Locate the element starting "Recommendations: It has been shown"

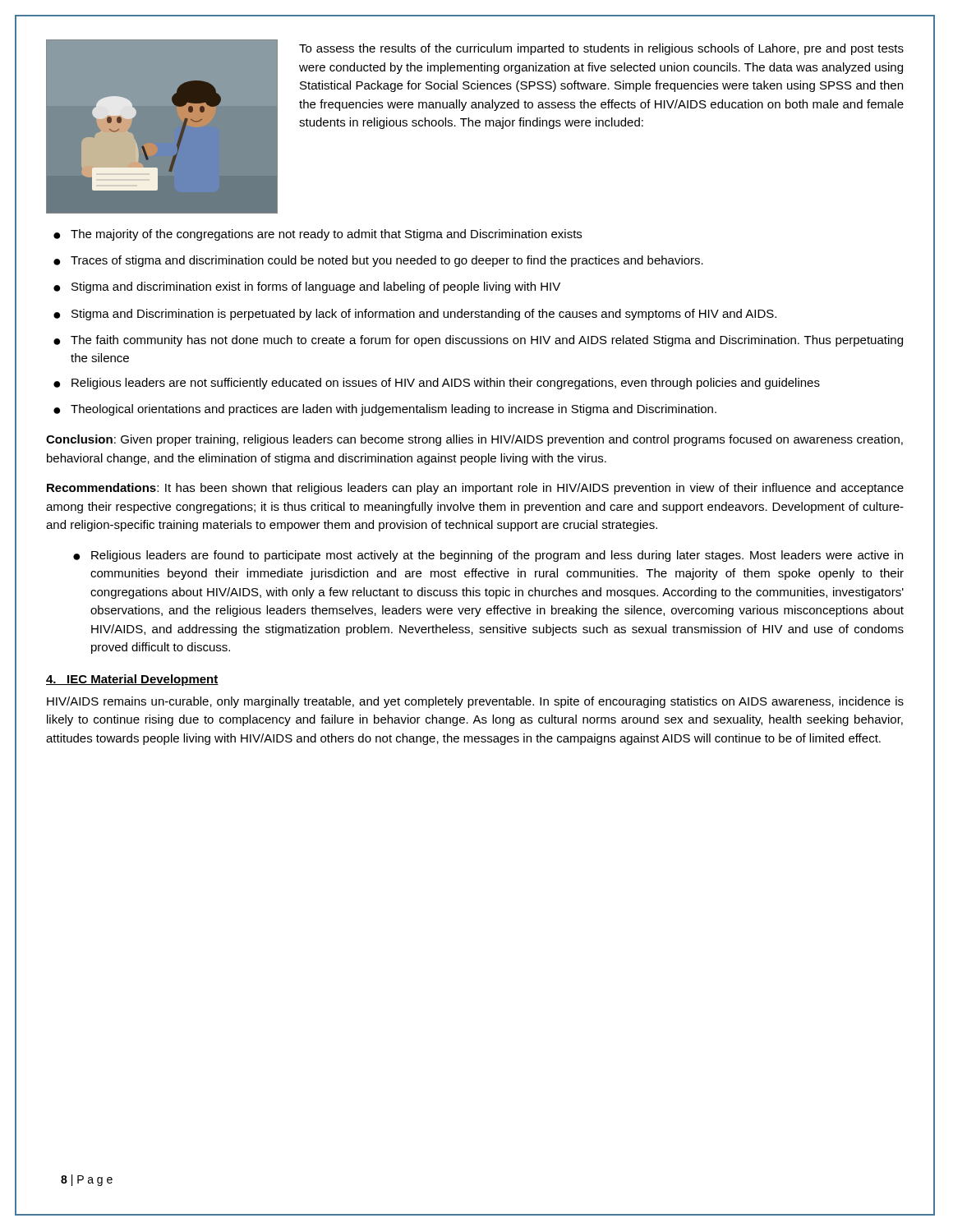475,506
